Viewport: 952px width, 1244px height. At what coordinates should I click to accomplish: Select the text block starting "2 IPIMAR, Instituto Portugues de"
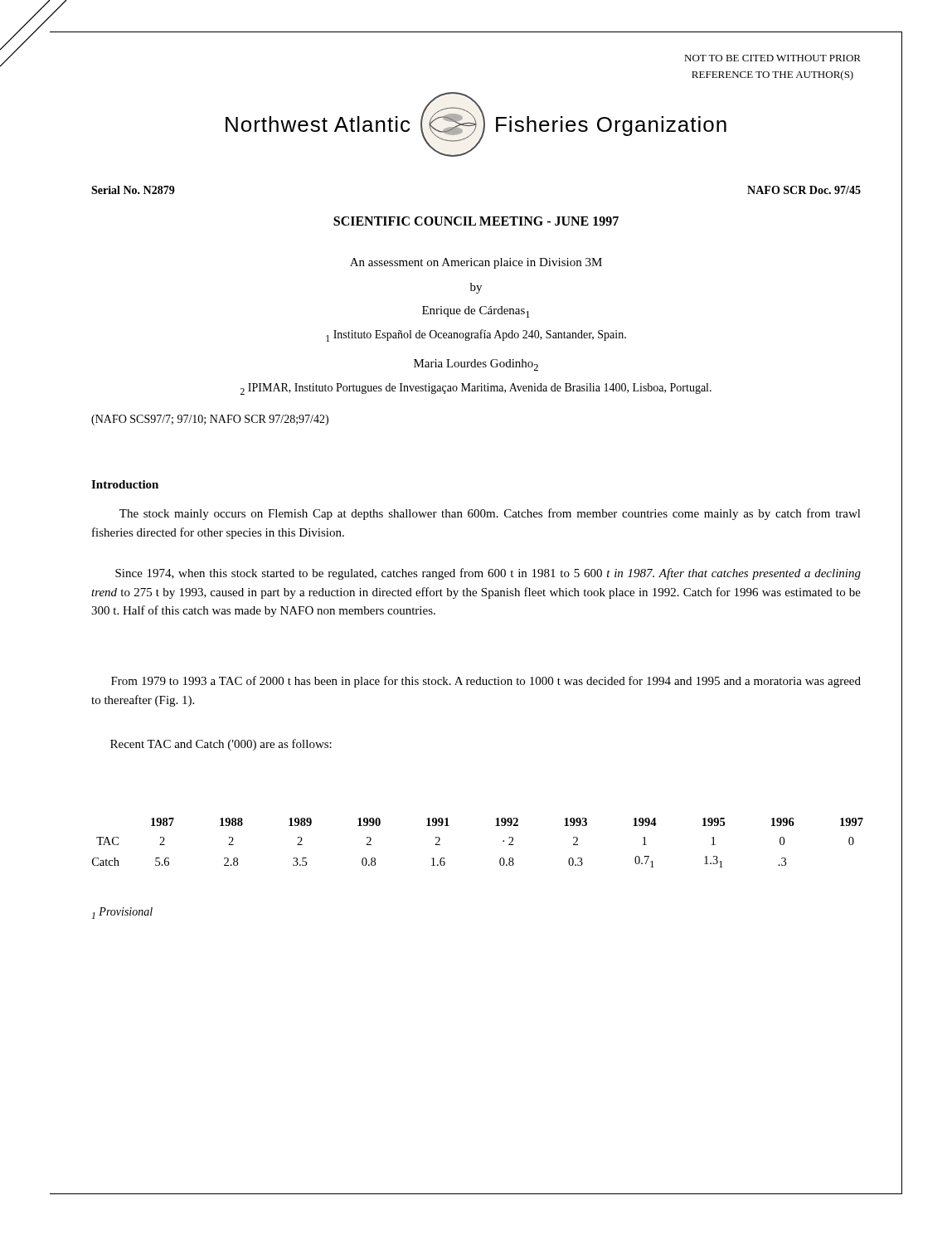click(476, 389)
